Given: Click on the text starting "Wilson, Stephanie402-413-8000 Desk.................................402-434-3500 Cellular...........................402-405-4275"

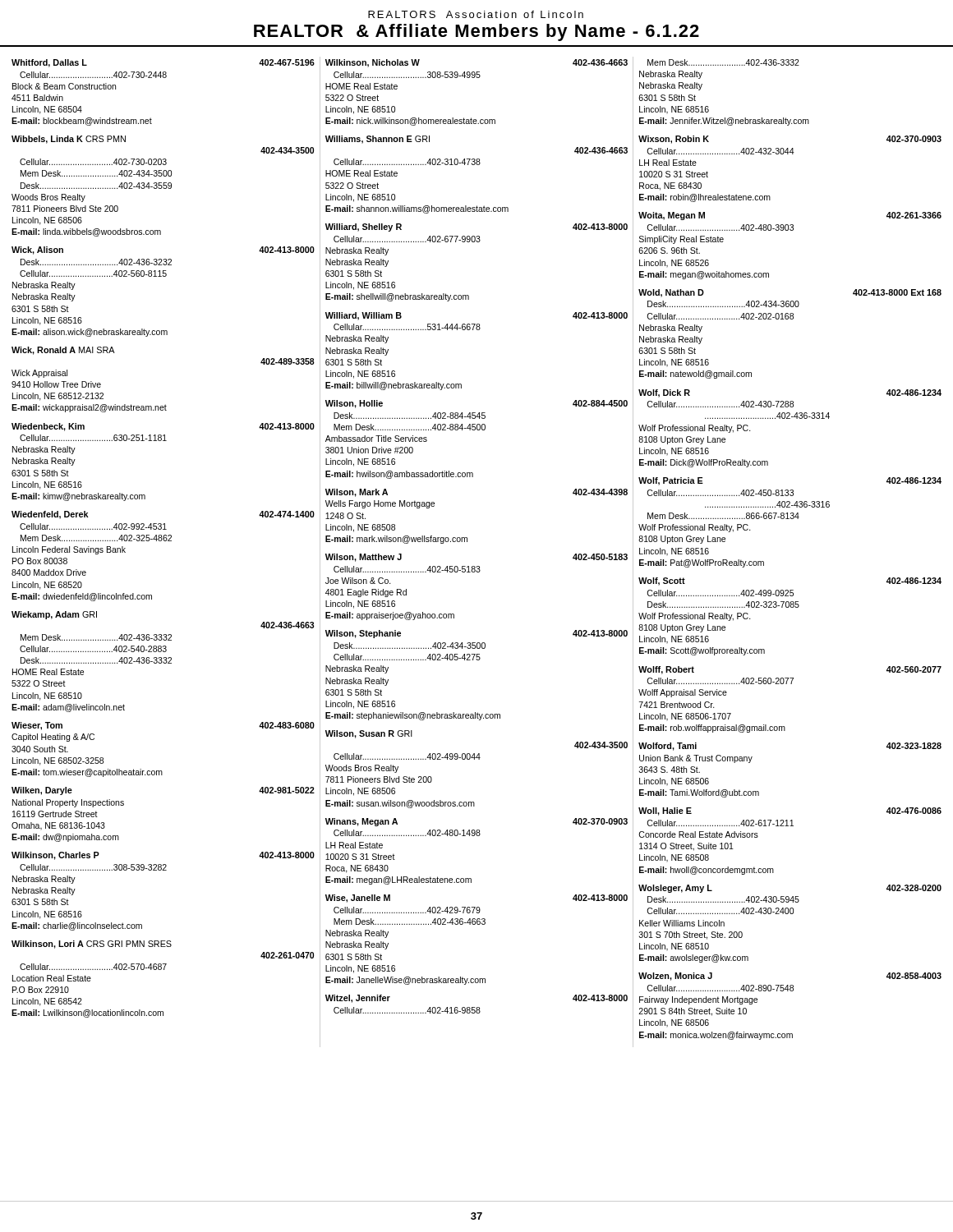Looking at the screenshot, I should [x=368, y=634].
